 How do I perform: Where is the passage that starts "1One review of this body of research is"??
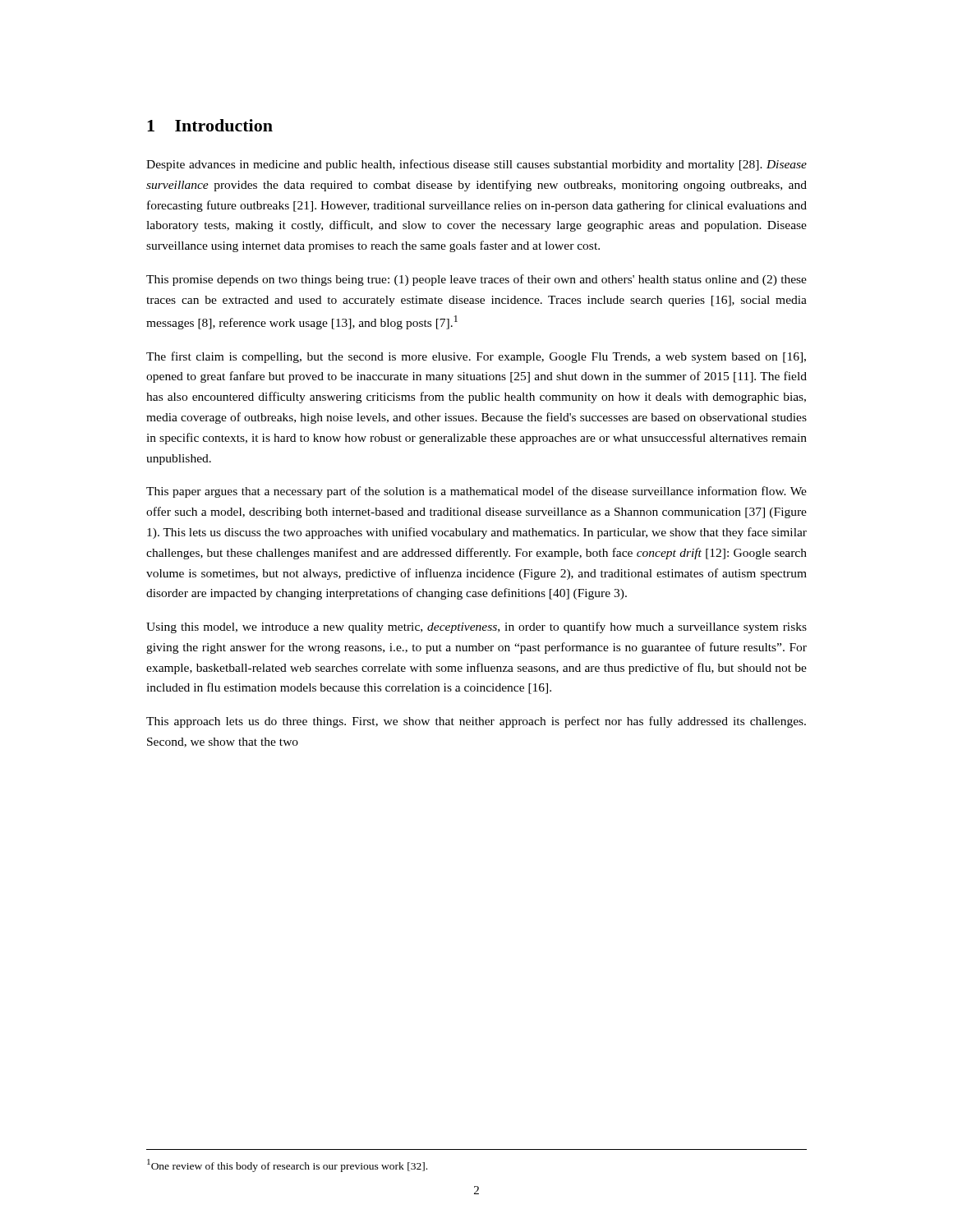(x=287, y=1164)
